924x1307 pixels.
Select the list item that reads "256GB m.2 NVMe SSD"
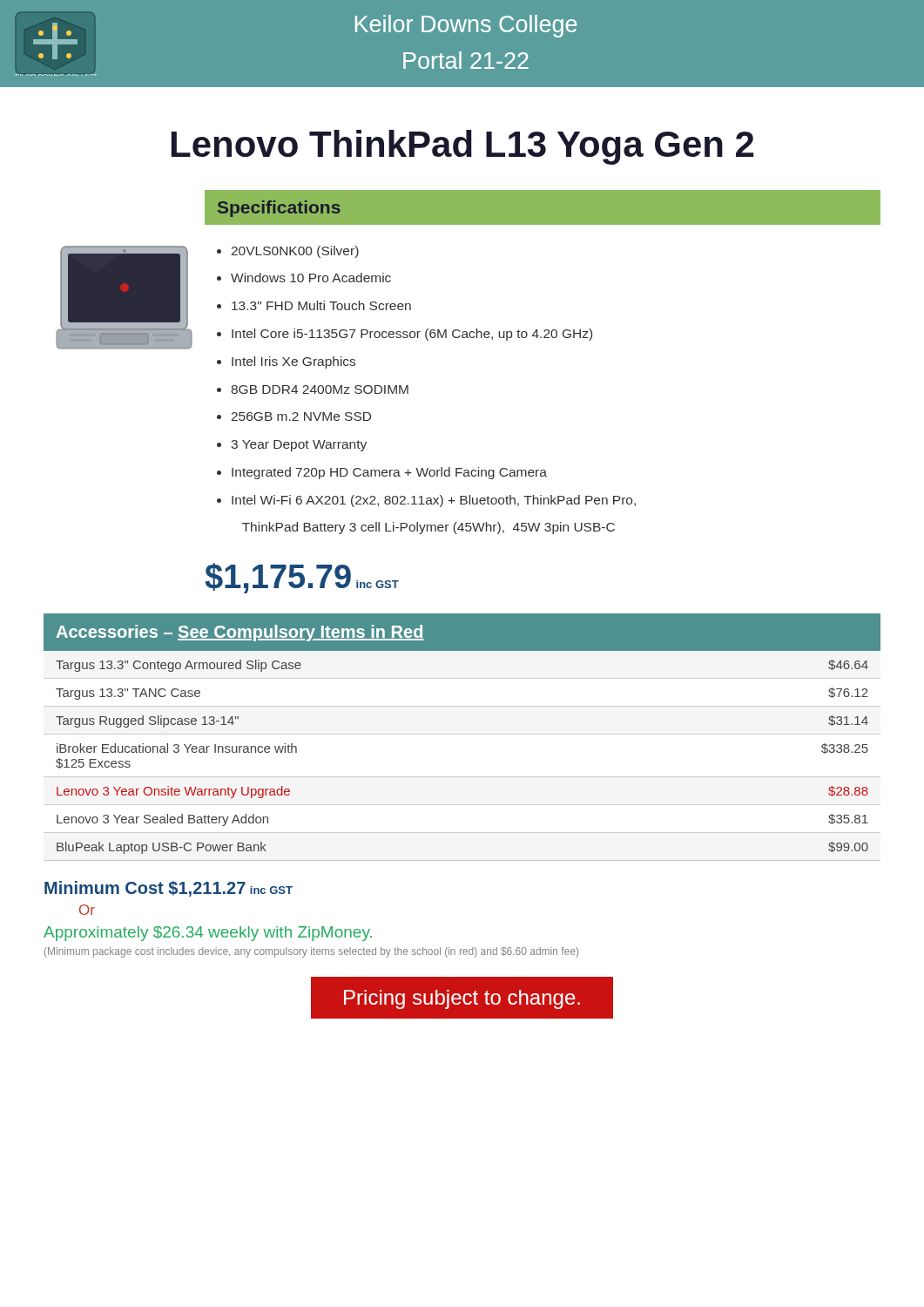click(301, 416)
